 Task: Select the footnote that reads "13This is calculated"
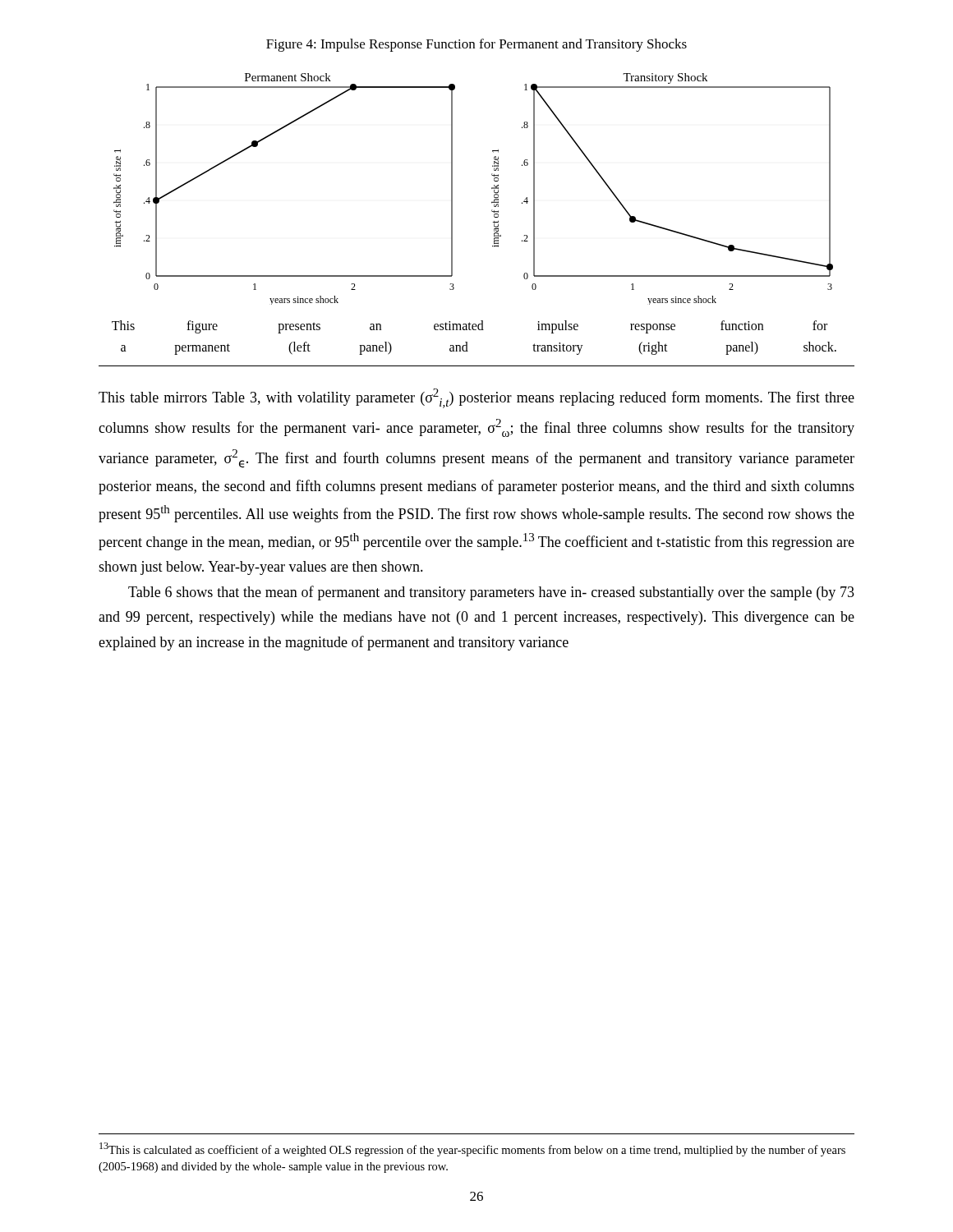tap(472, 1156)
